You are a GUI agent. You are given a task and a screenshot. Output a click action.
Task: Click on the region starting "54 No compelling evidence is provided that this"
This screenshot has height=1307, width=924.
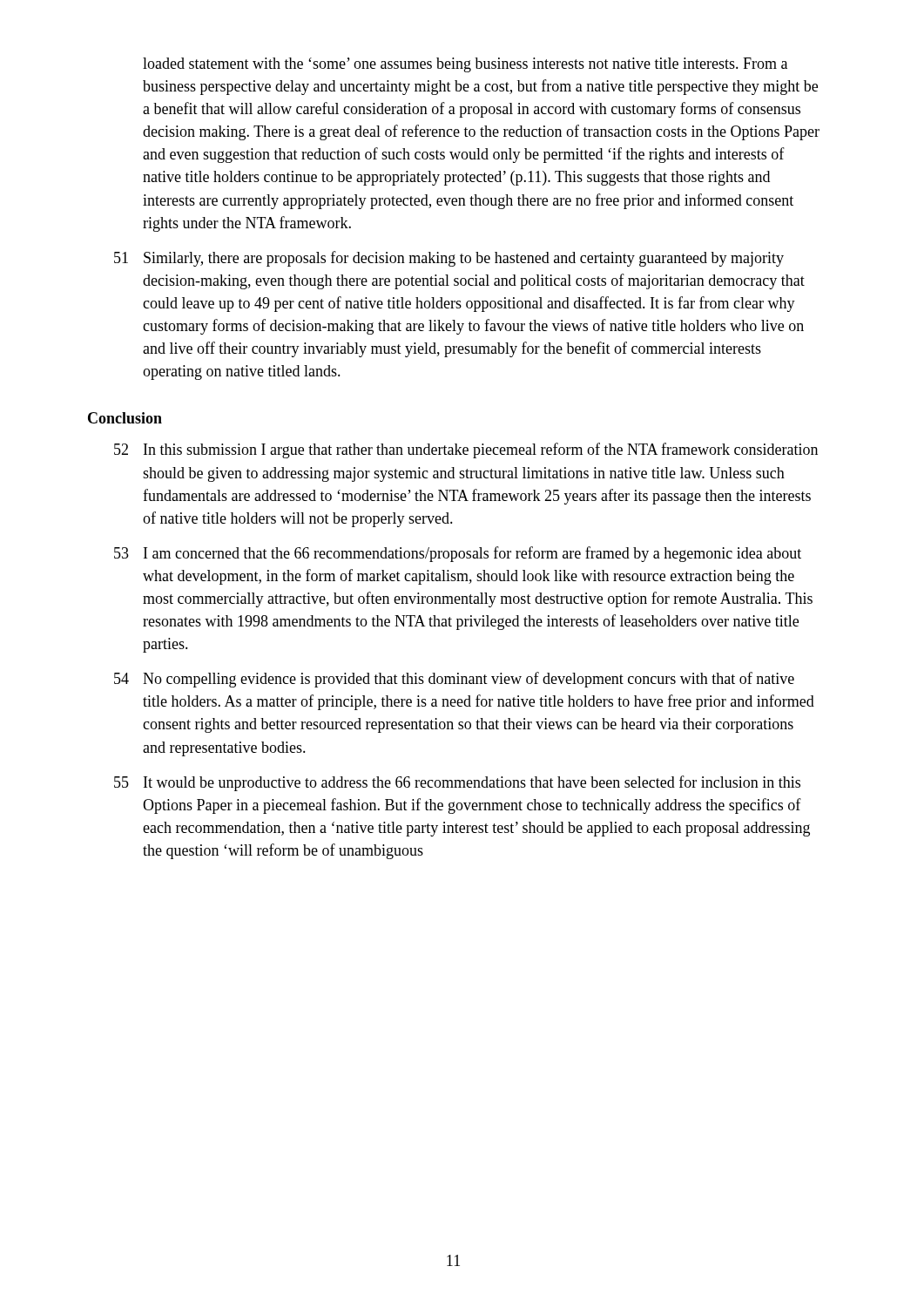pos(453,713)
